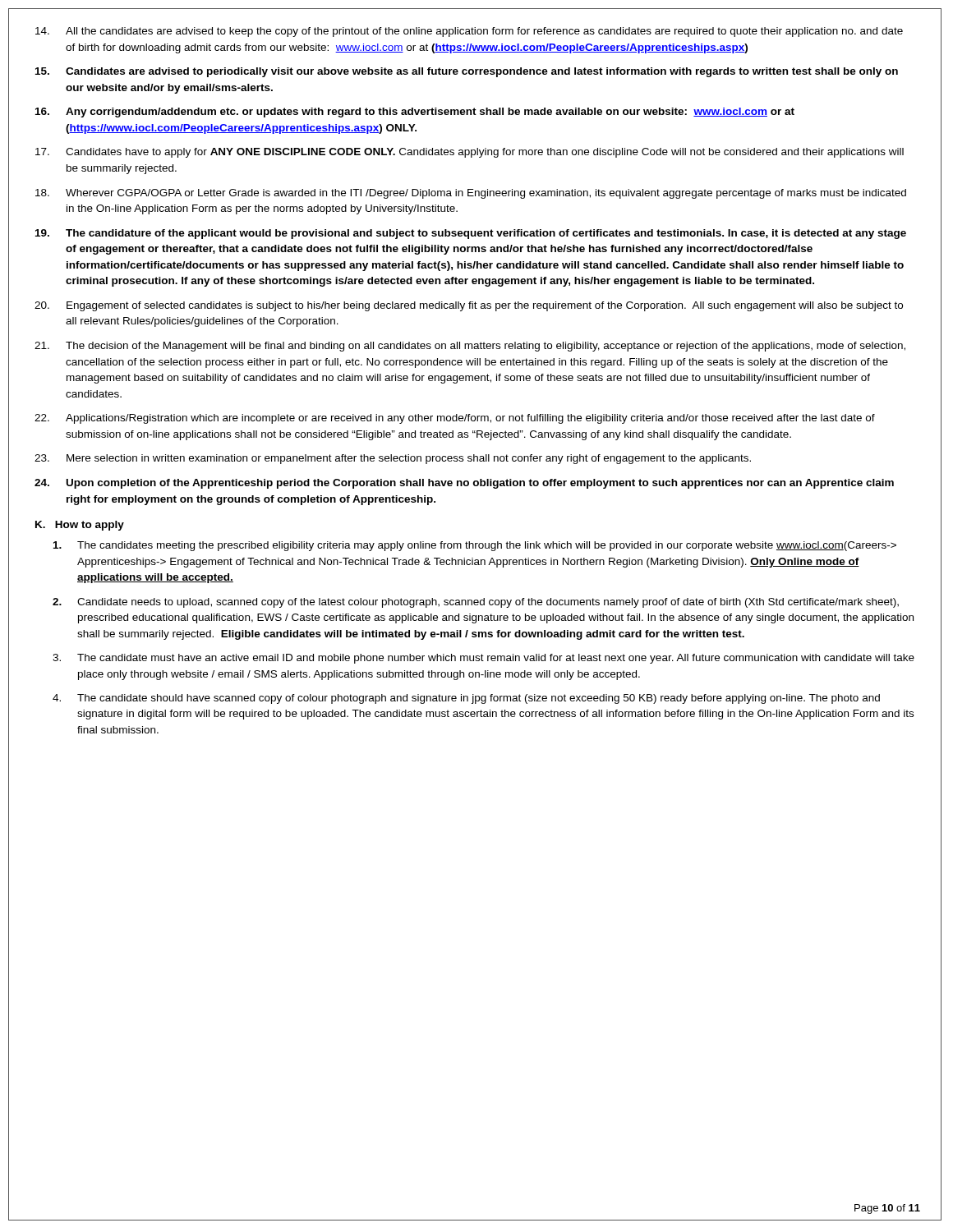
Task: Locate the list item with the text "19. The candidature of the"
Action: [x=475, y=257]
